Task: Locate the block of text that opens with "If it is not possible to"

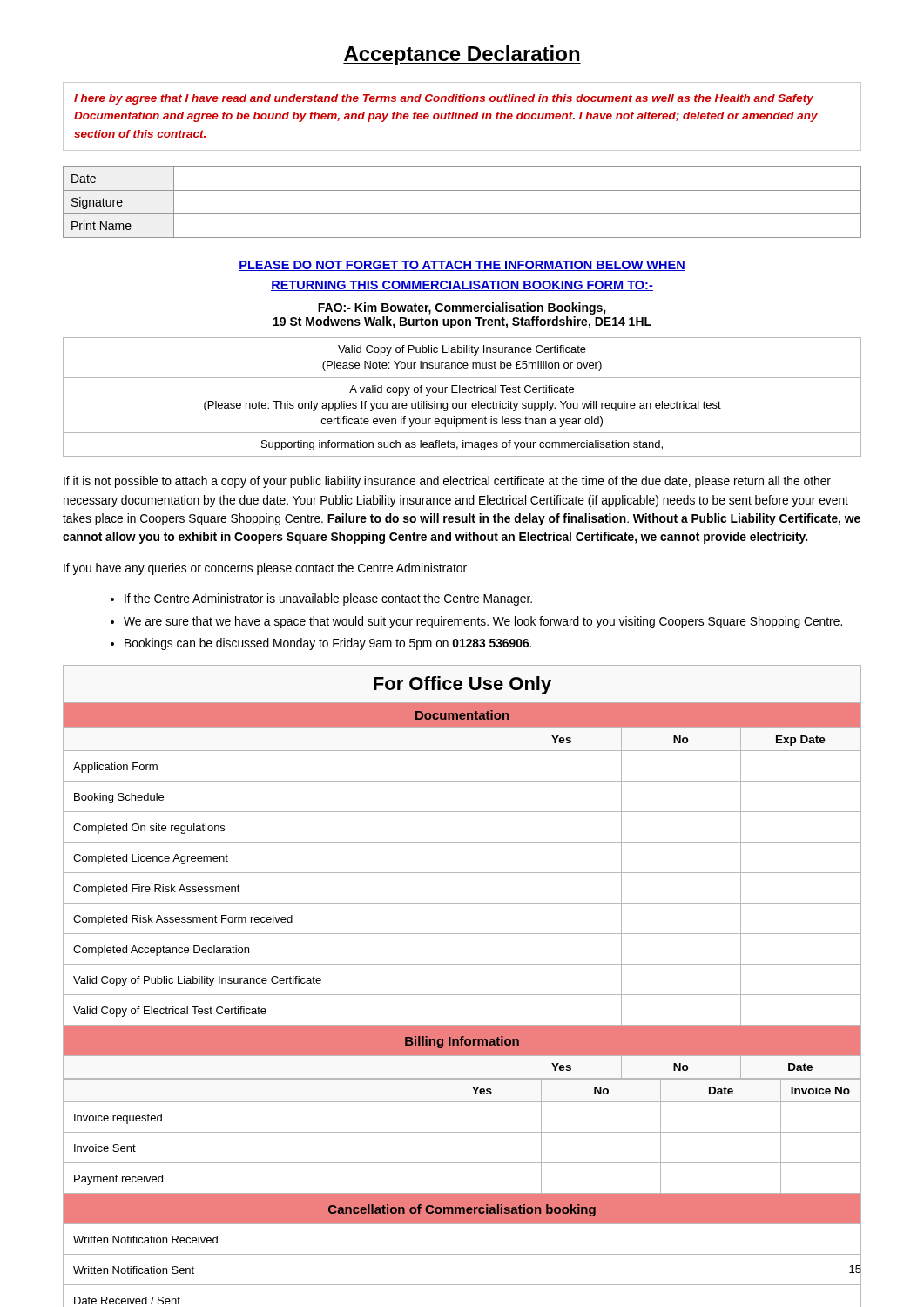Action: click(x=462, y=510)
